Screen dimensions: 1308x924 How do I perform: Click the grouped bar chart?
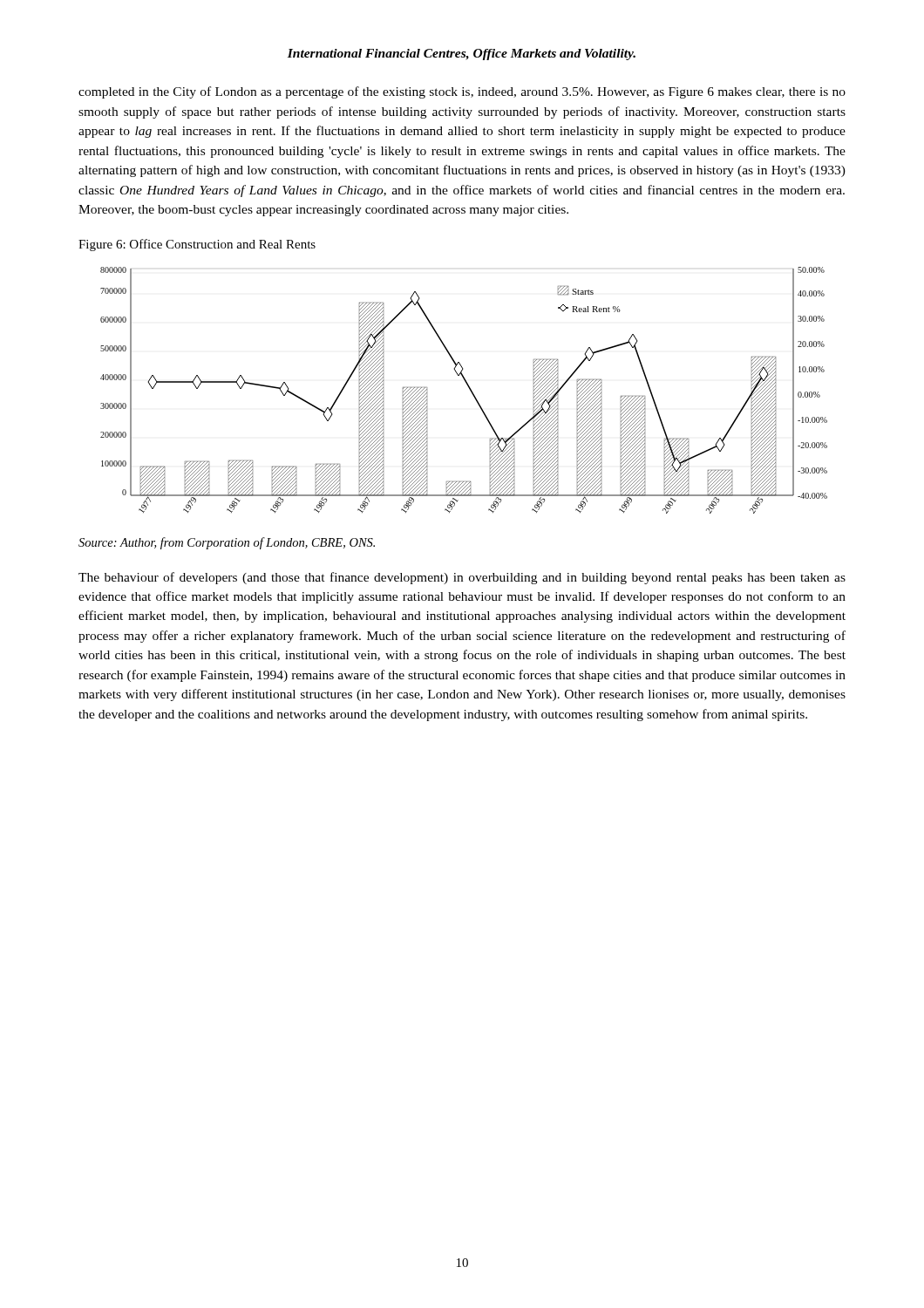[462, 395]
